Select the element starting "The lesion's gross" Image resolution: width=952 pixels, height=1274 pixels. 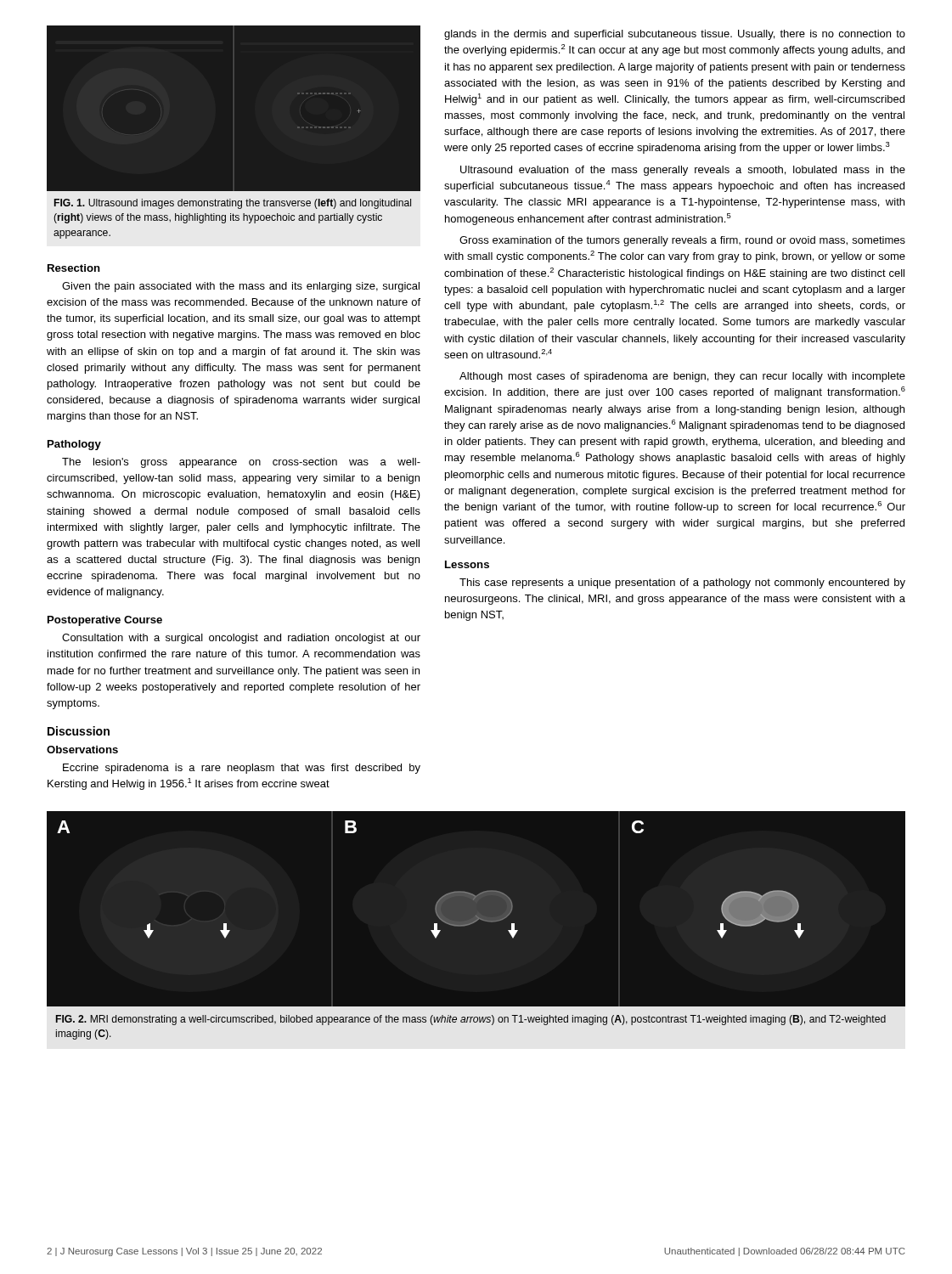(234, 527)
